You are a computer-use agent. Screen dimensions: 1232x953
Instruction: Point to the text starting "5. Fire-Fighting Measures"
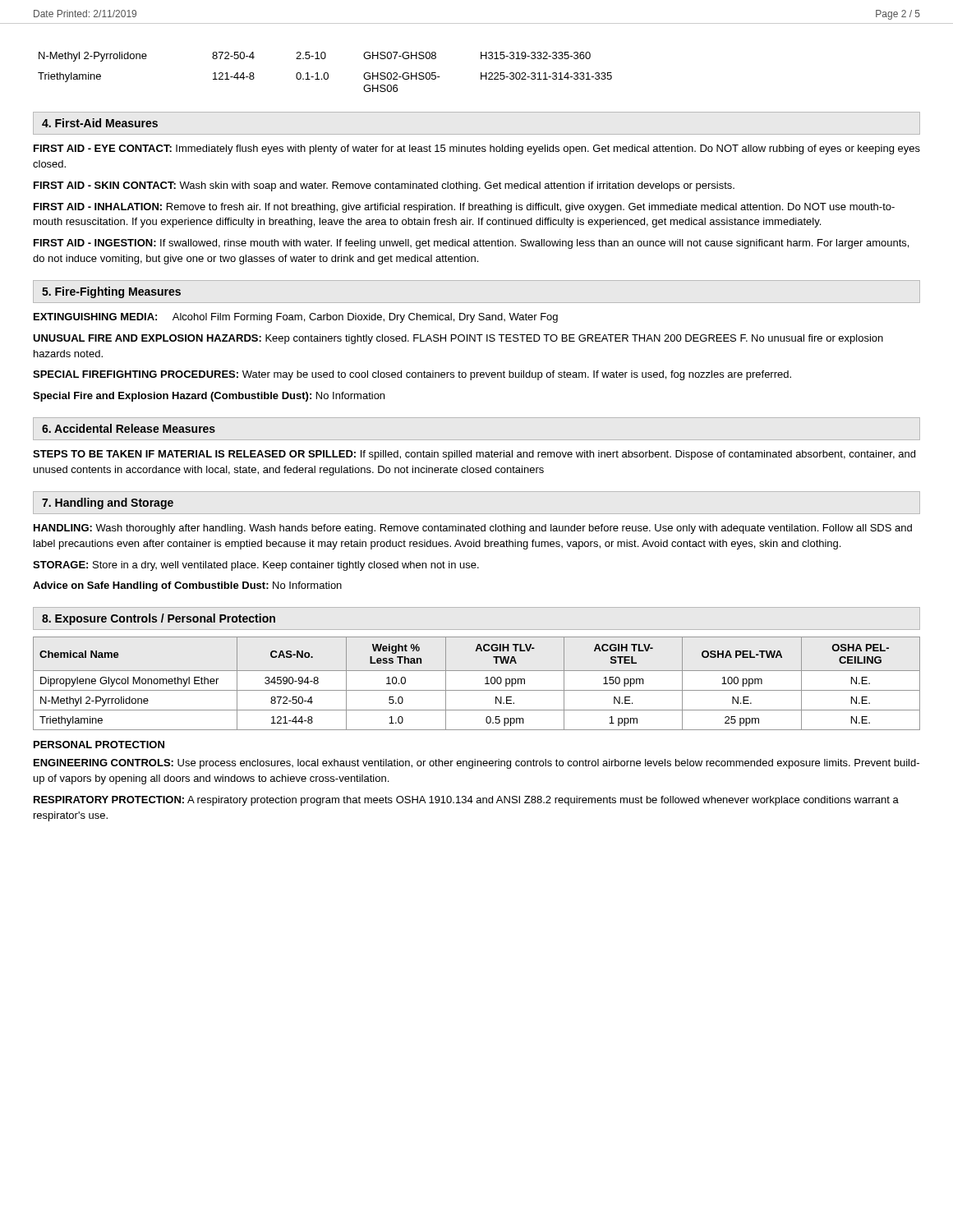click(x=112, y=291)
